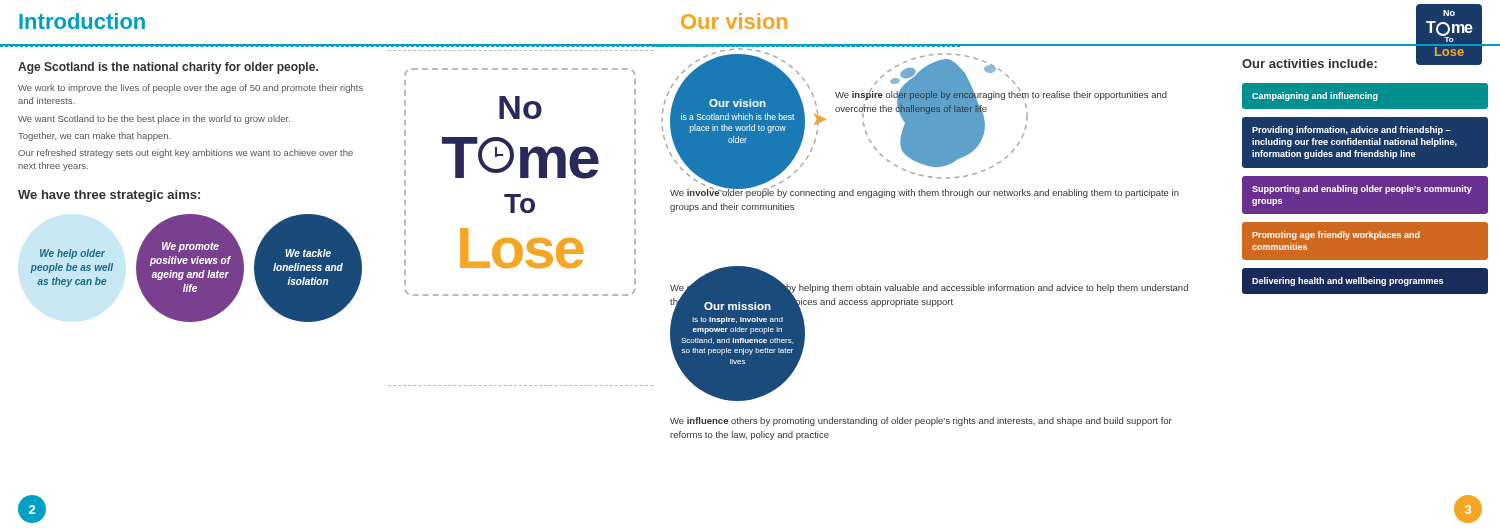Select the block starting "Supporting and enabling older people's community groups"
Image resolution: width=1500 pixels, height=531 pixels.
[1362, 195]
